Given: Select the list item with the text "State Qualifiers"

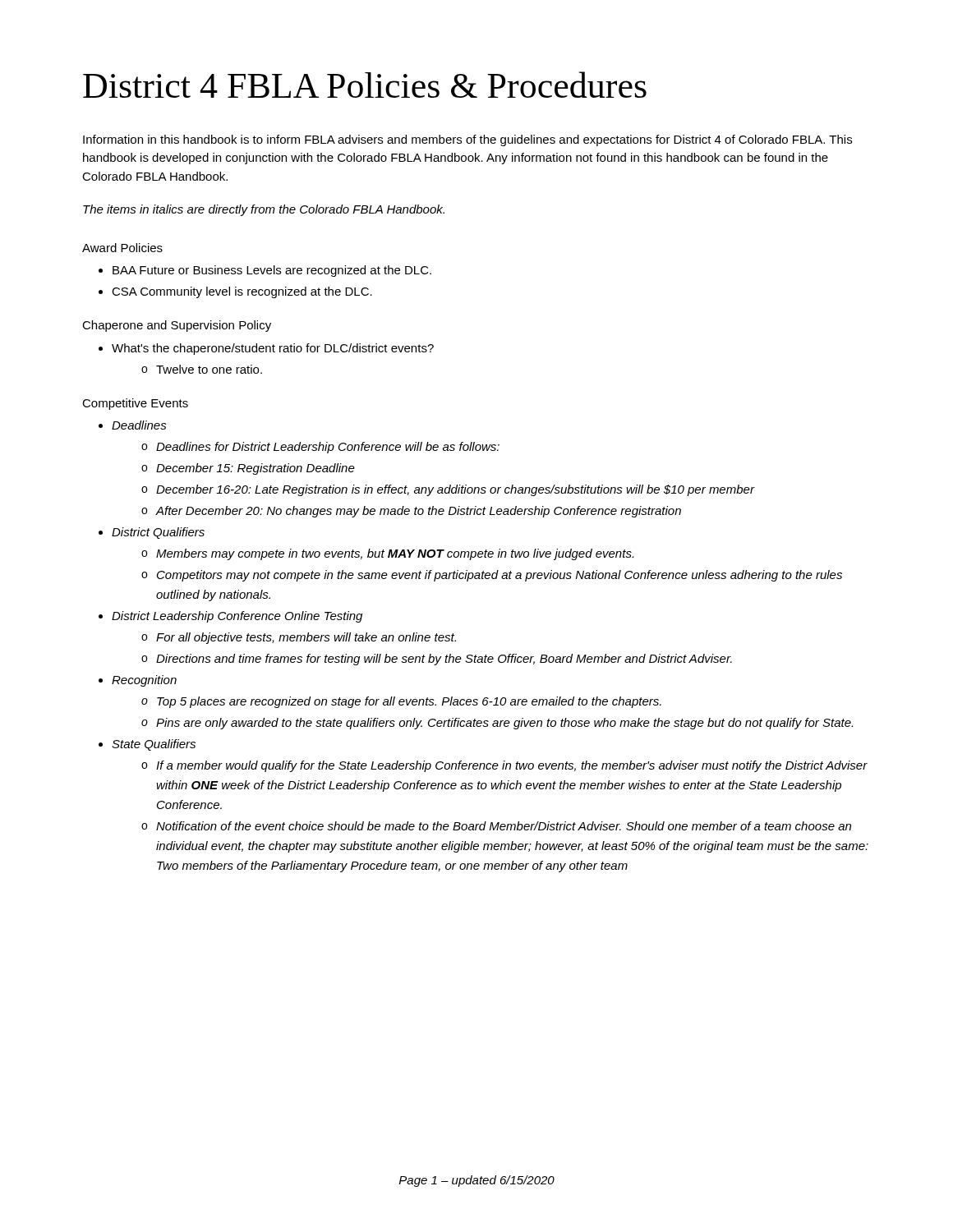Looking at the screenshot, I should [x=154, y=744].
